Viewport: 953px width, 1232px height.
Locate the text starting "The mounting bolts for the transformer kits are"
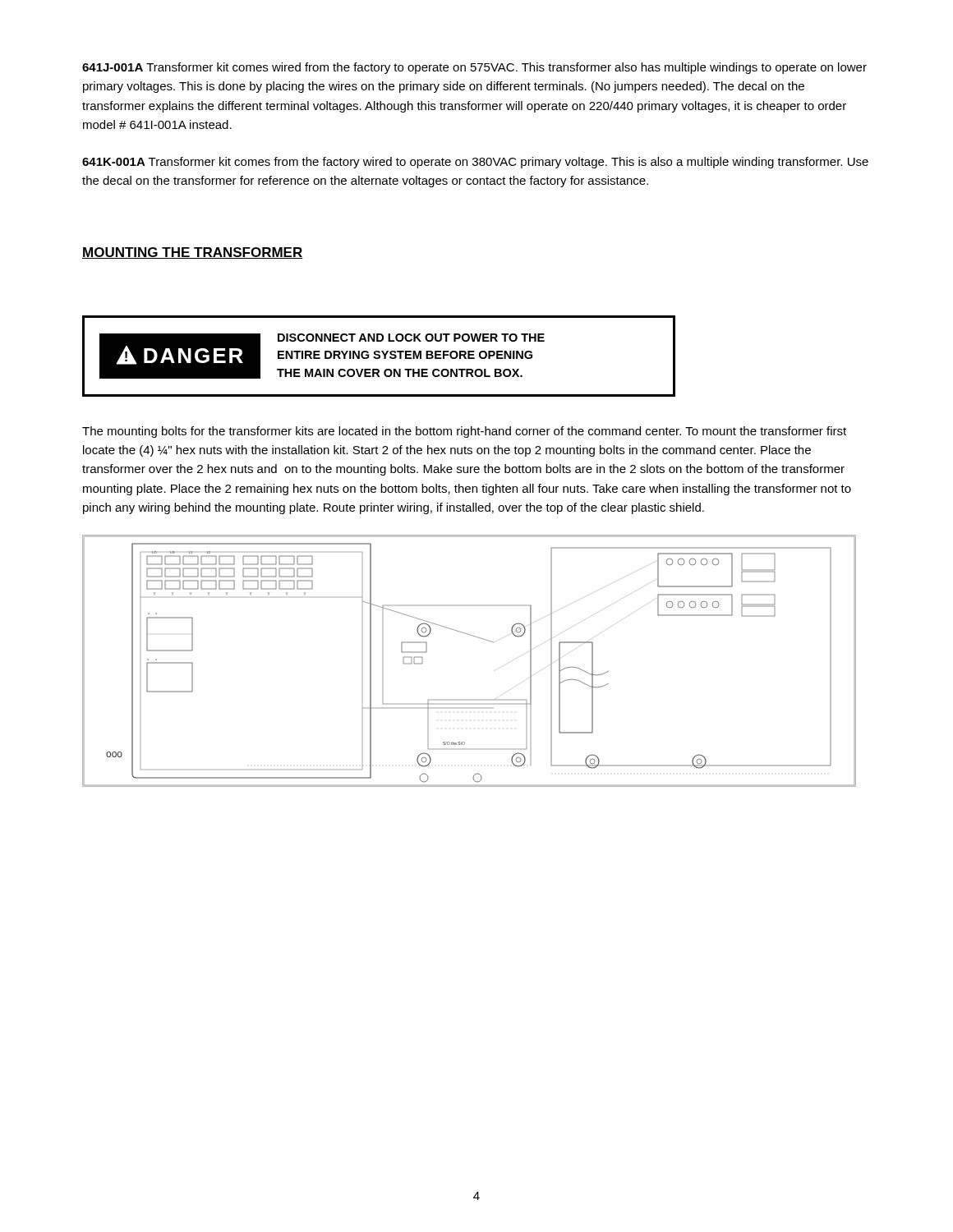pos(467,469)
